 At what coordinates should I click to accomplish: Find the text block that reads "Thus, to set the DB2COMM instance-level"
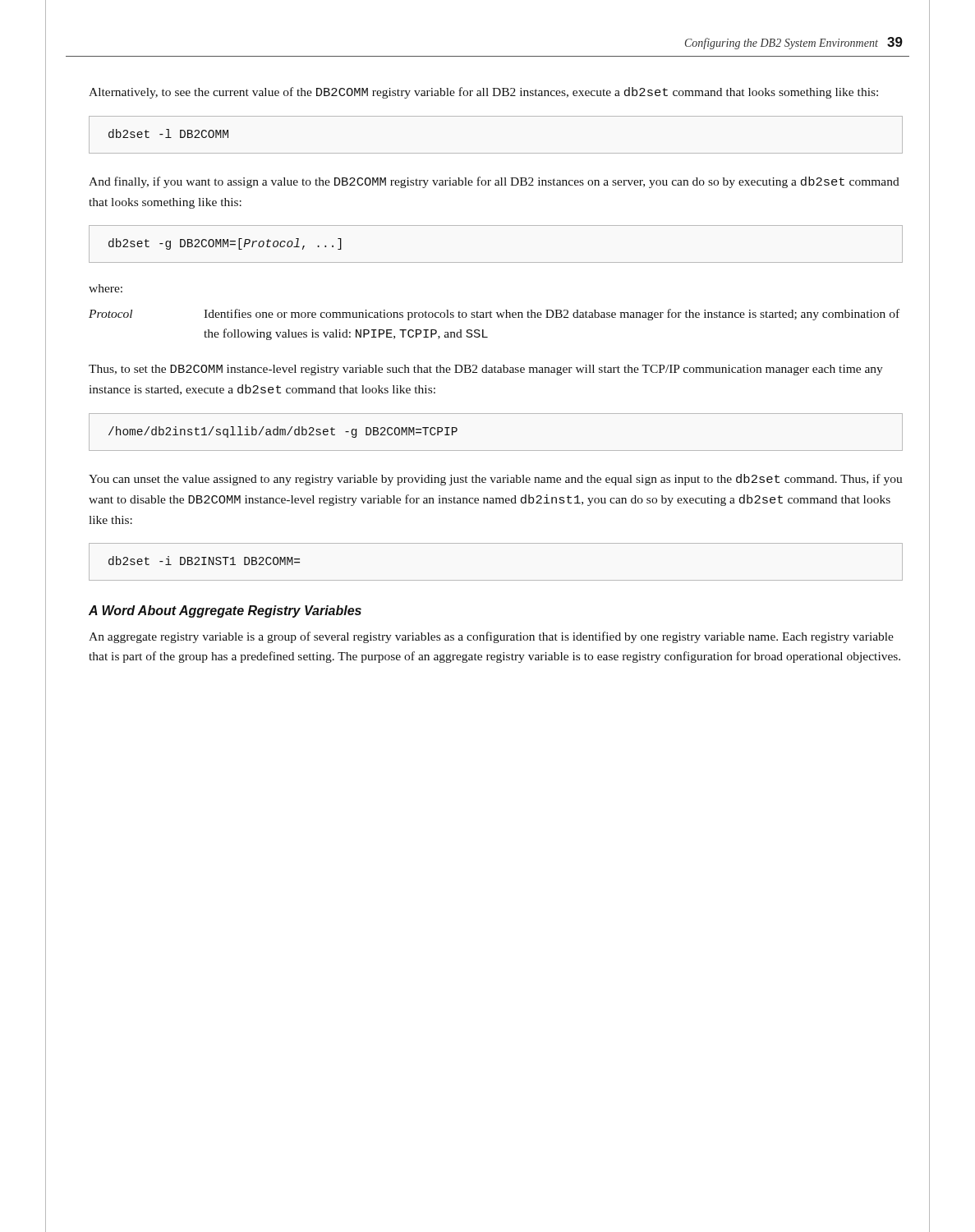(486, 380)
